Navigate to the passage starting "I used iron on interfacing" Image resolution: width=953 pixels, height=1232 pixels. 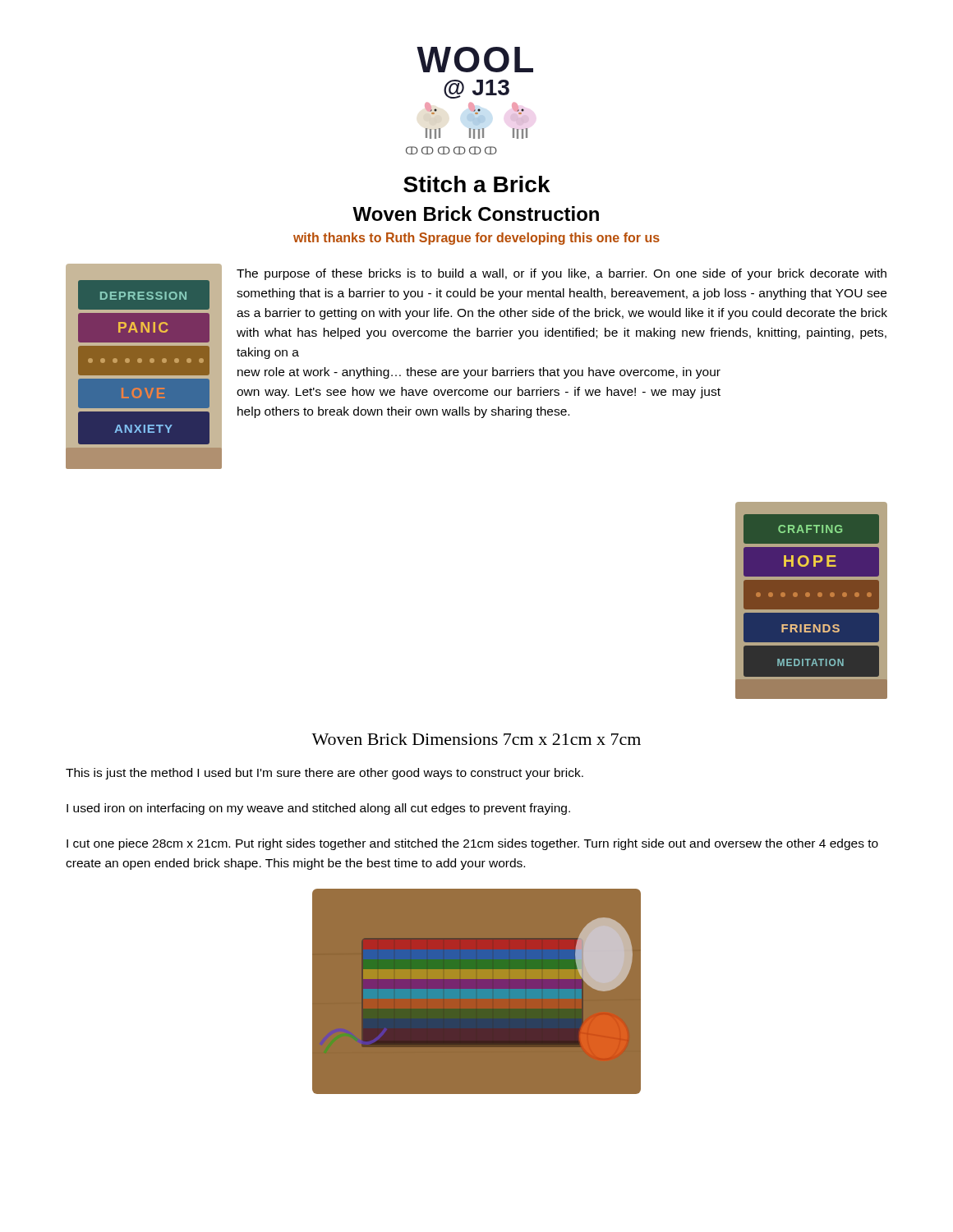(x=318, y=808)
